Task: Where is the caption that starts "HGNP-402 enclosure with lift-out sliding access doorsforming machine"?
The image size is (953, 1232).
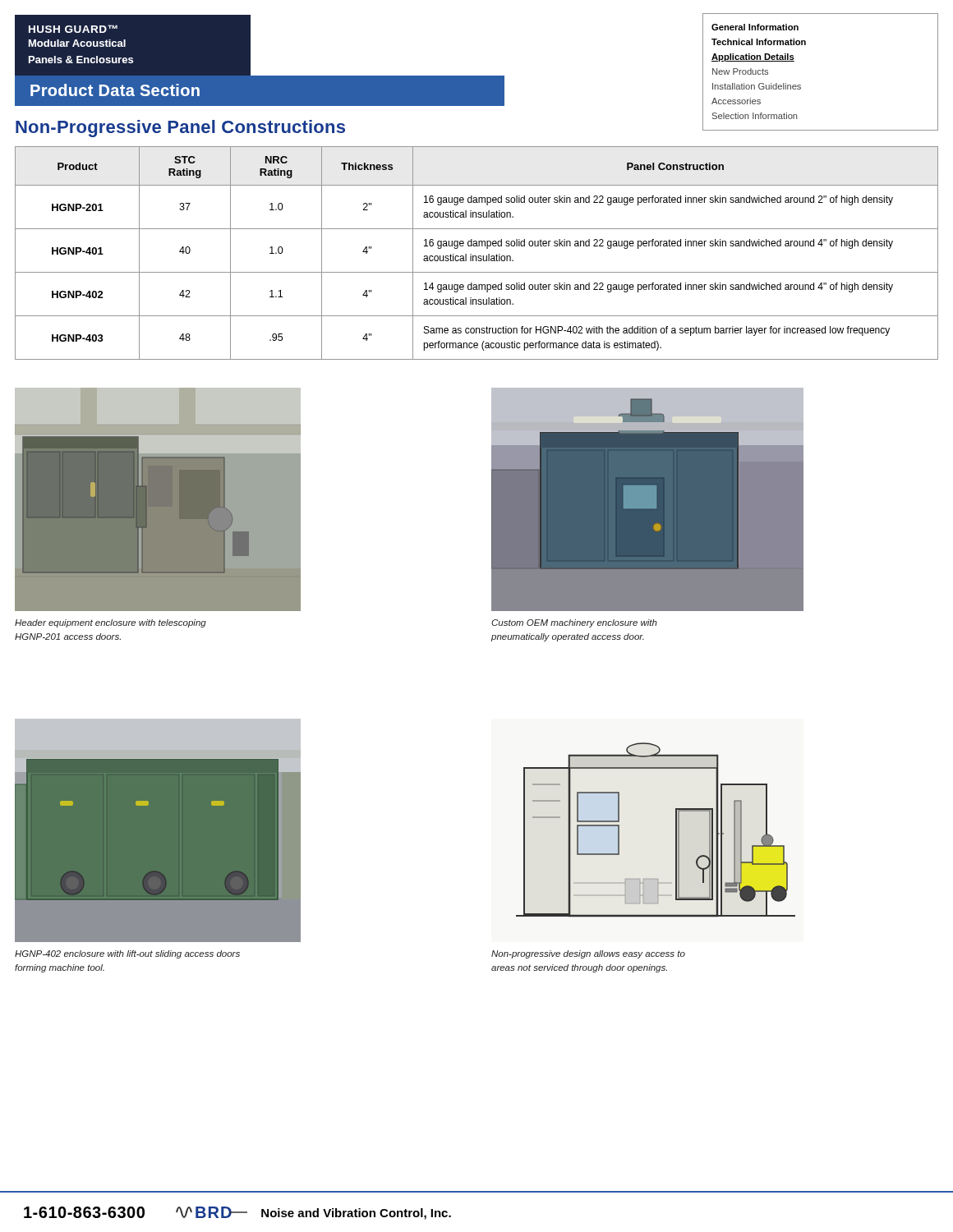Action: [127, 960]
